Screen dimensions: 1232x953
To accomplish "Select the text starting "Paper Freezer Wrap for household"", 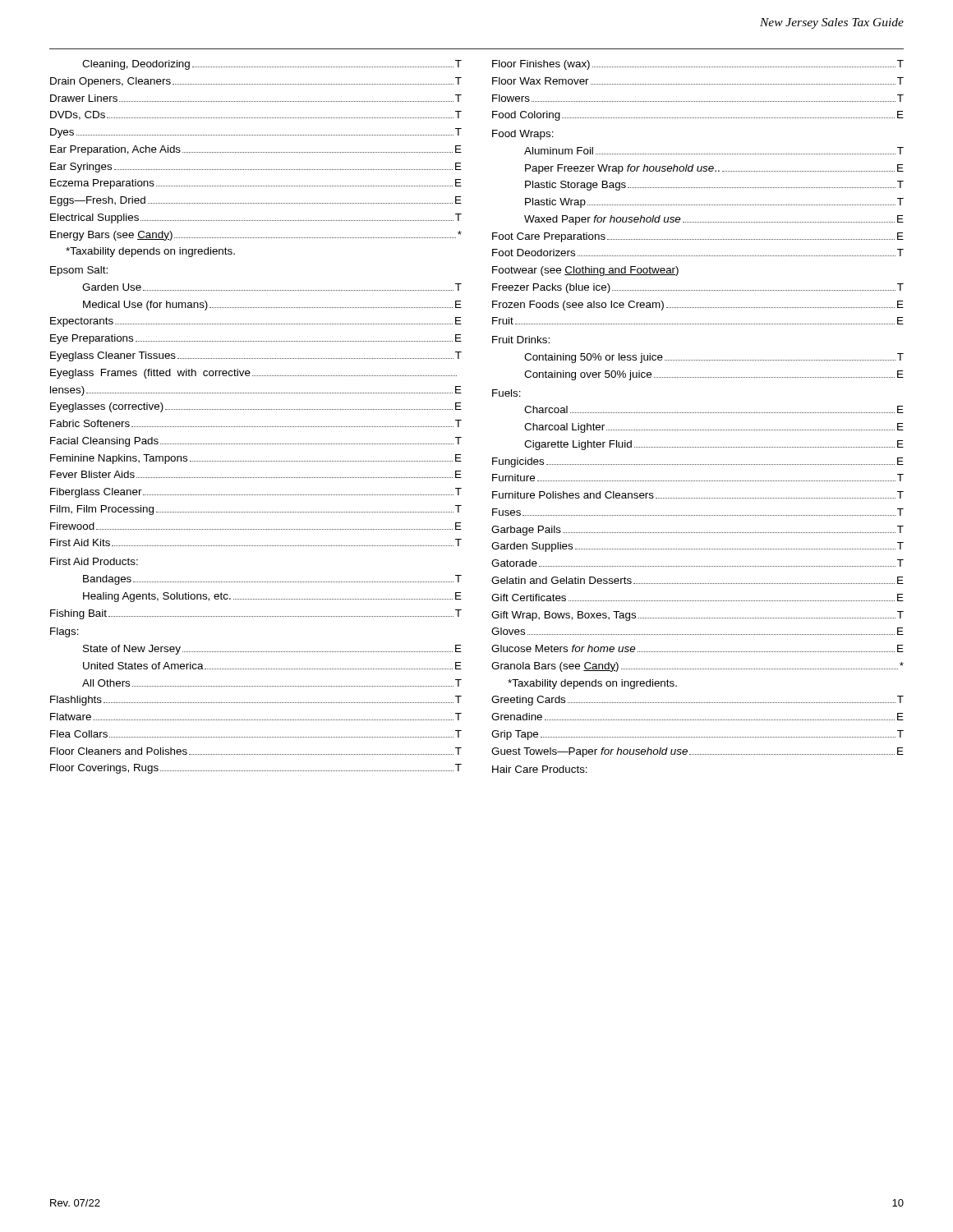I will click(714, 168).
